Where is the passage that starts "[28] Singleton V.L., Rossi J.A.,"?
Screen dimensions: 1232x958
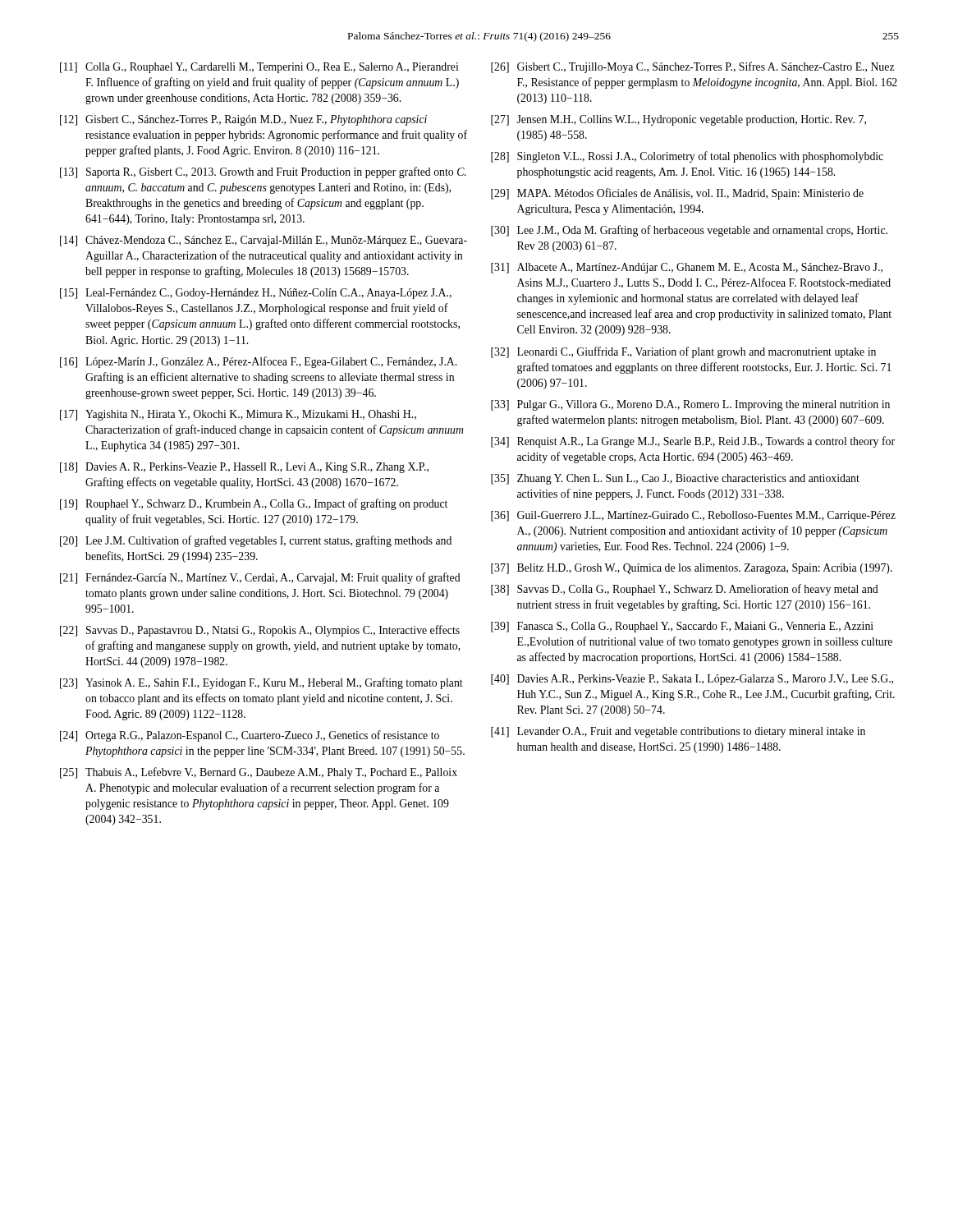click(x=695, y=164)
